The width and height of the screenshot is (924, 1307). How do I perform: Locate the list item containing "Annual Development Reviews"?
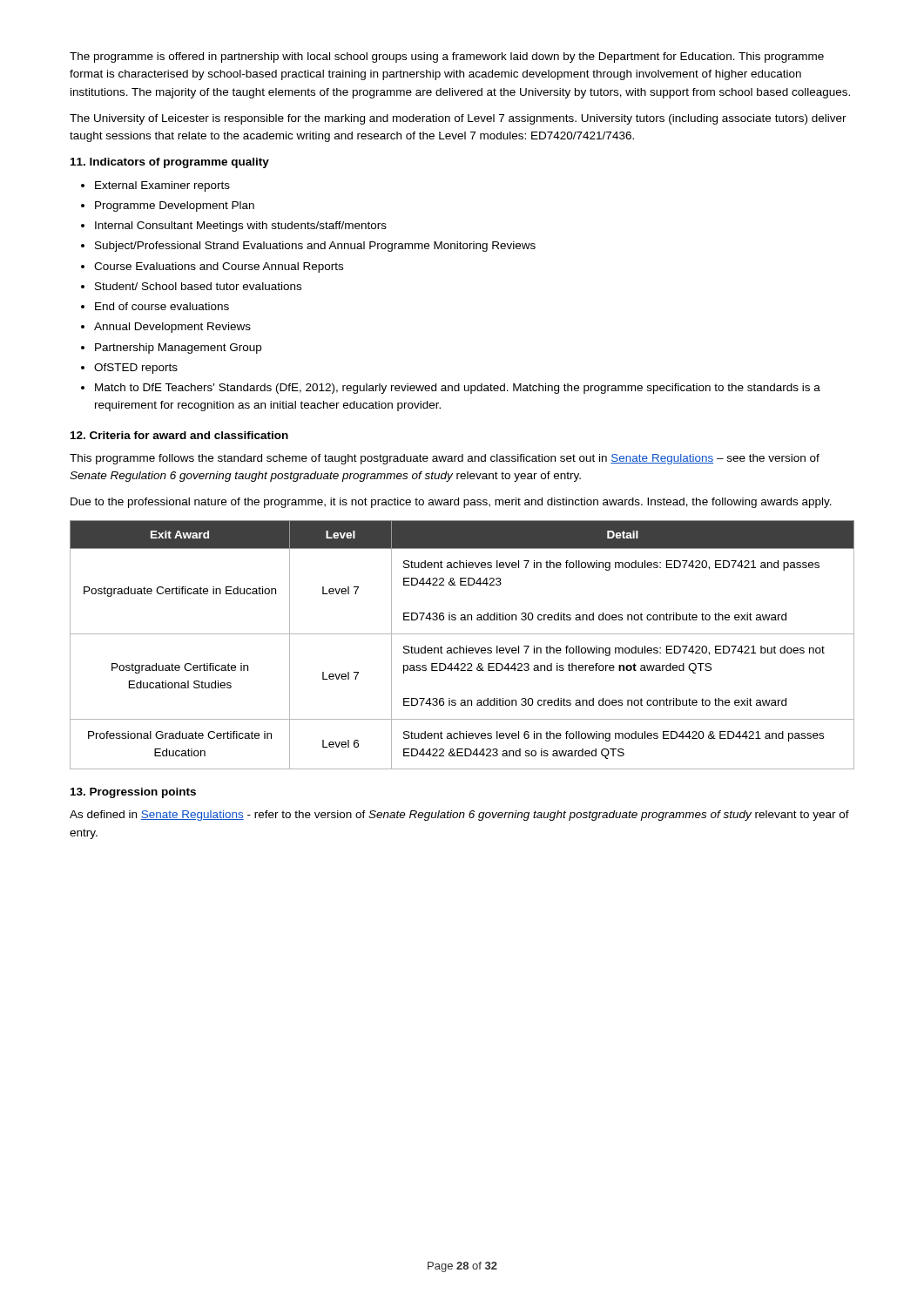172,328
